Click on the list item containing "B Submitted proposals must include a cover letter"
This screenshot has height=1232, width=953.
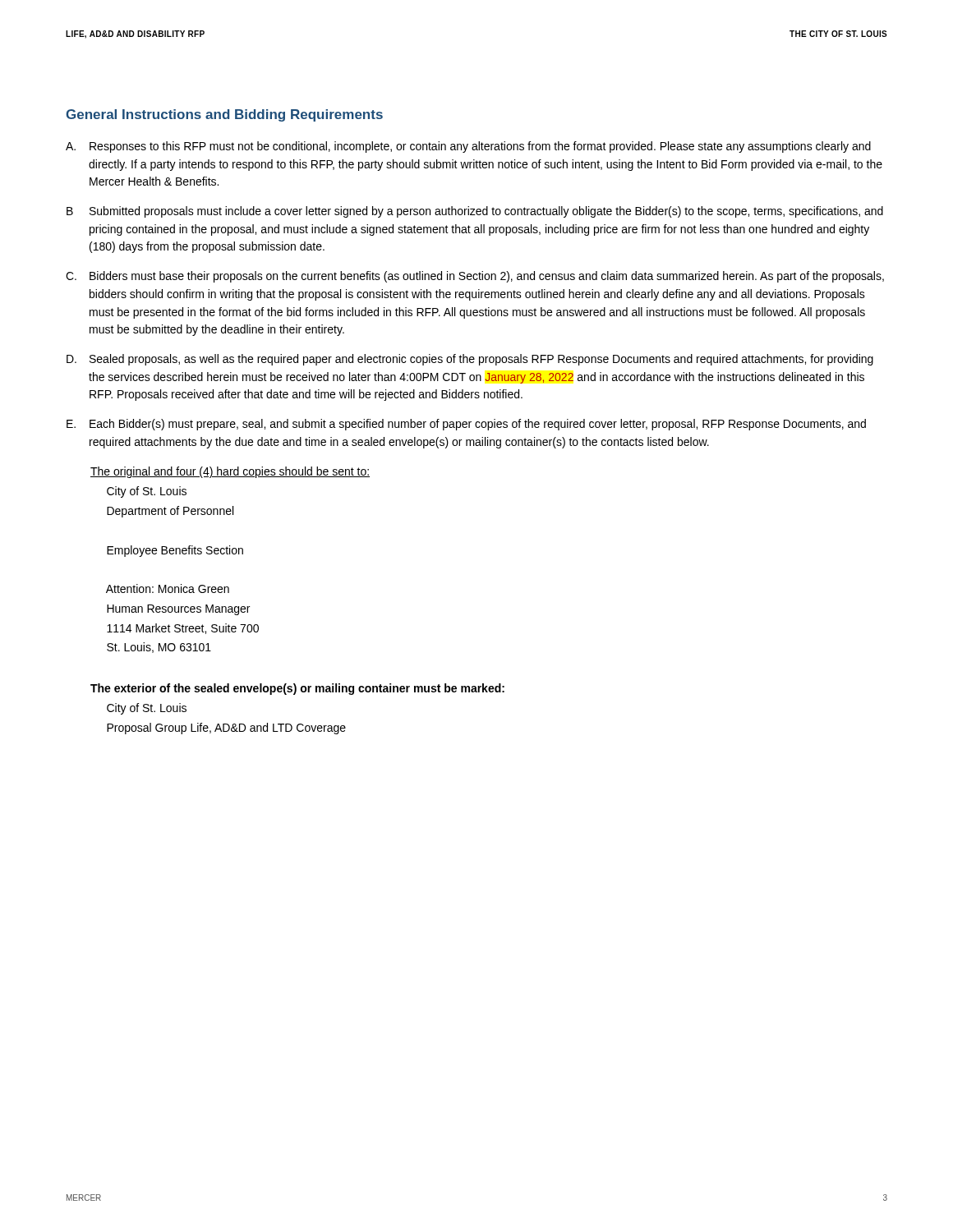pyautogui.click(x=476, y=230)
